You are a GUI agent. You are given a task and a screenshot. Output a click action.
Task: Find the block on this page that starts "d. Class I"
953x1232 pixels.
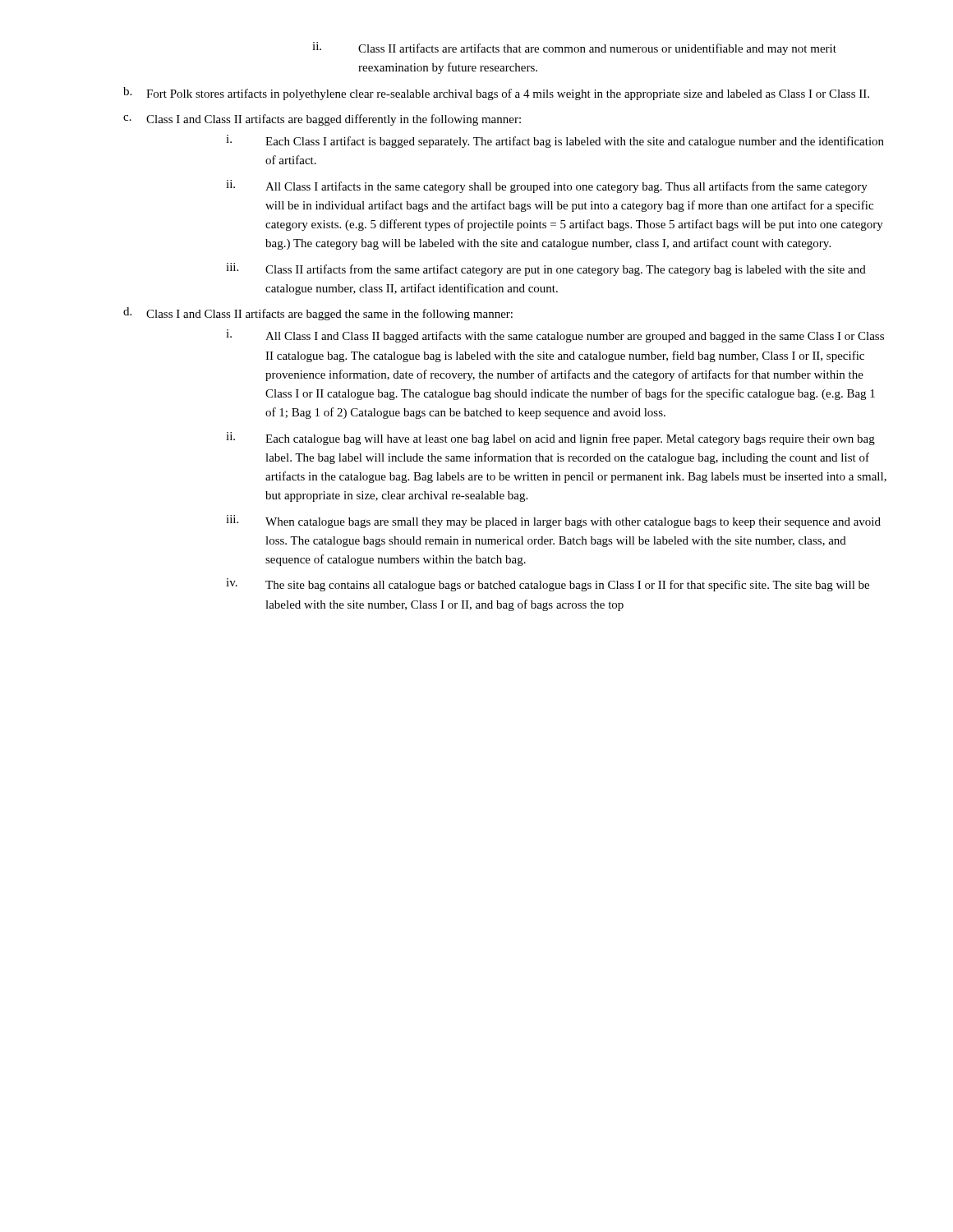[505, 314]
